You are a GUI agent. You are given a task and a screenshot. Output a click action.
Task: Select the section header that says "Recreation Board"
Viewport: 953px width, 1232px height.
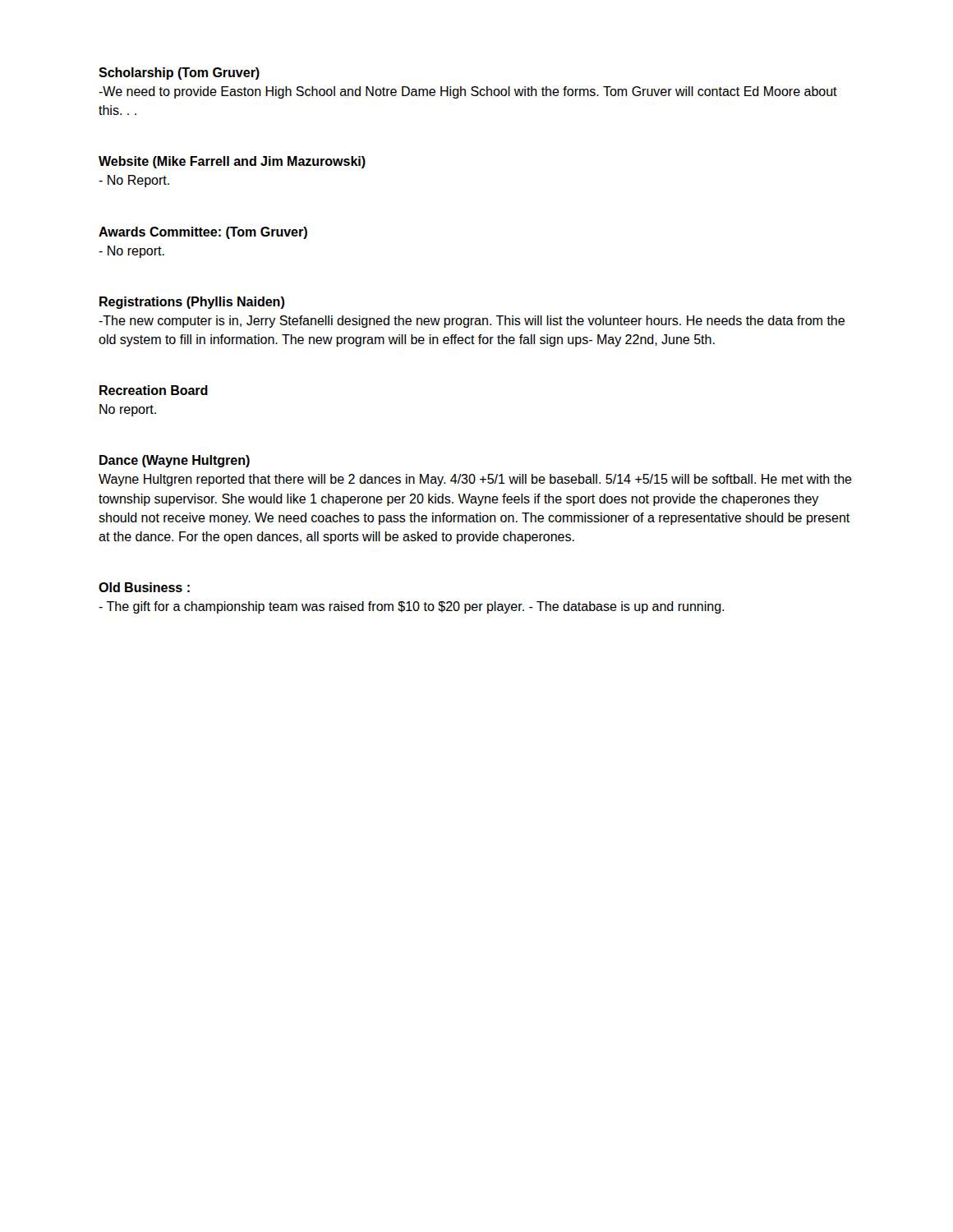pyautogui.click(x=153, y=391)
